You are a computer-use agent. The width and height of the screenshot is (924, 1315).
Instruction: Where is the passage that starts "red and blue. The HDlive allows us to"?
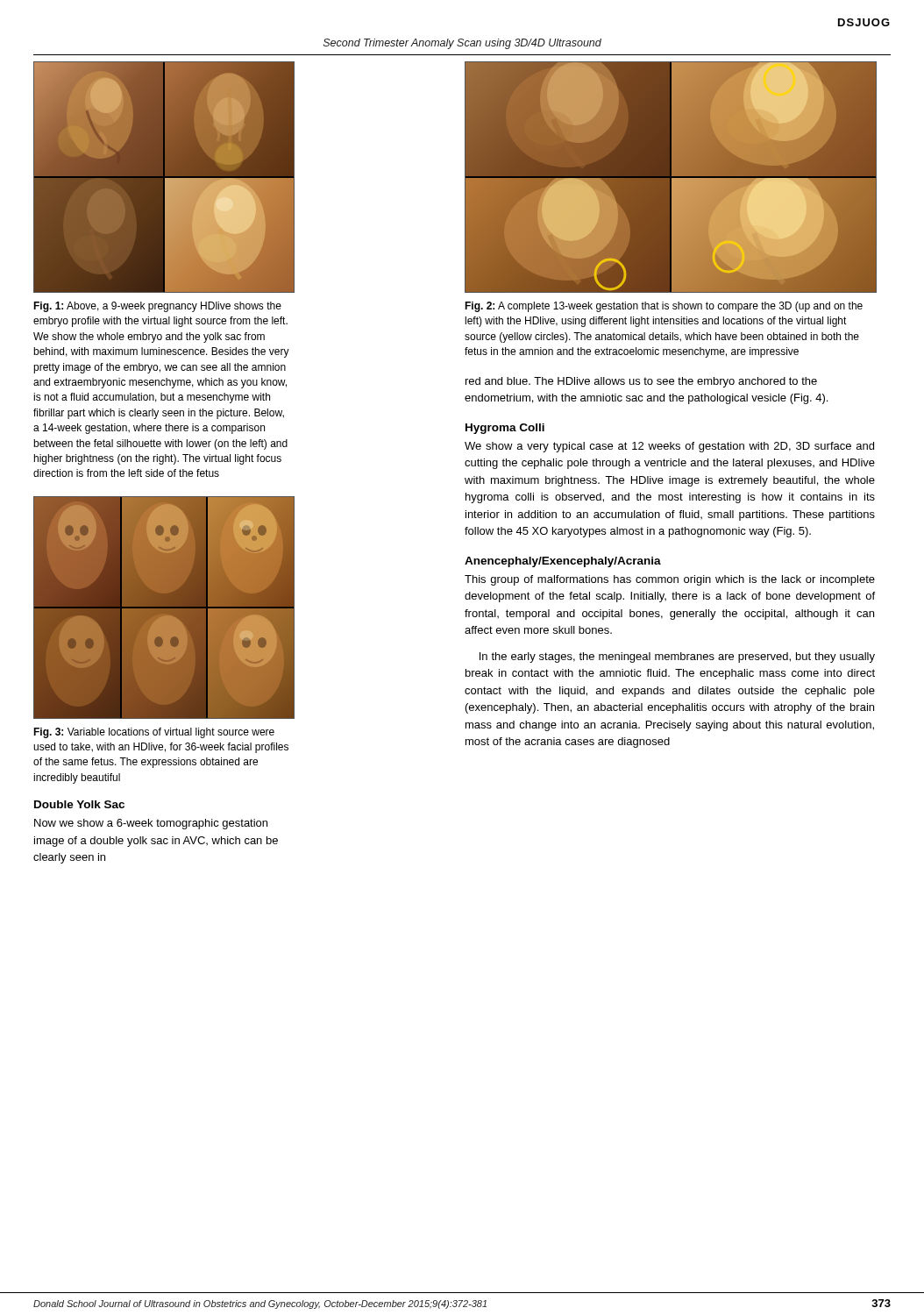[647, 389]
